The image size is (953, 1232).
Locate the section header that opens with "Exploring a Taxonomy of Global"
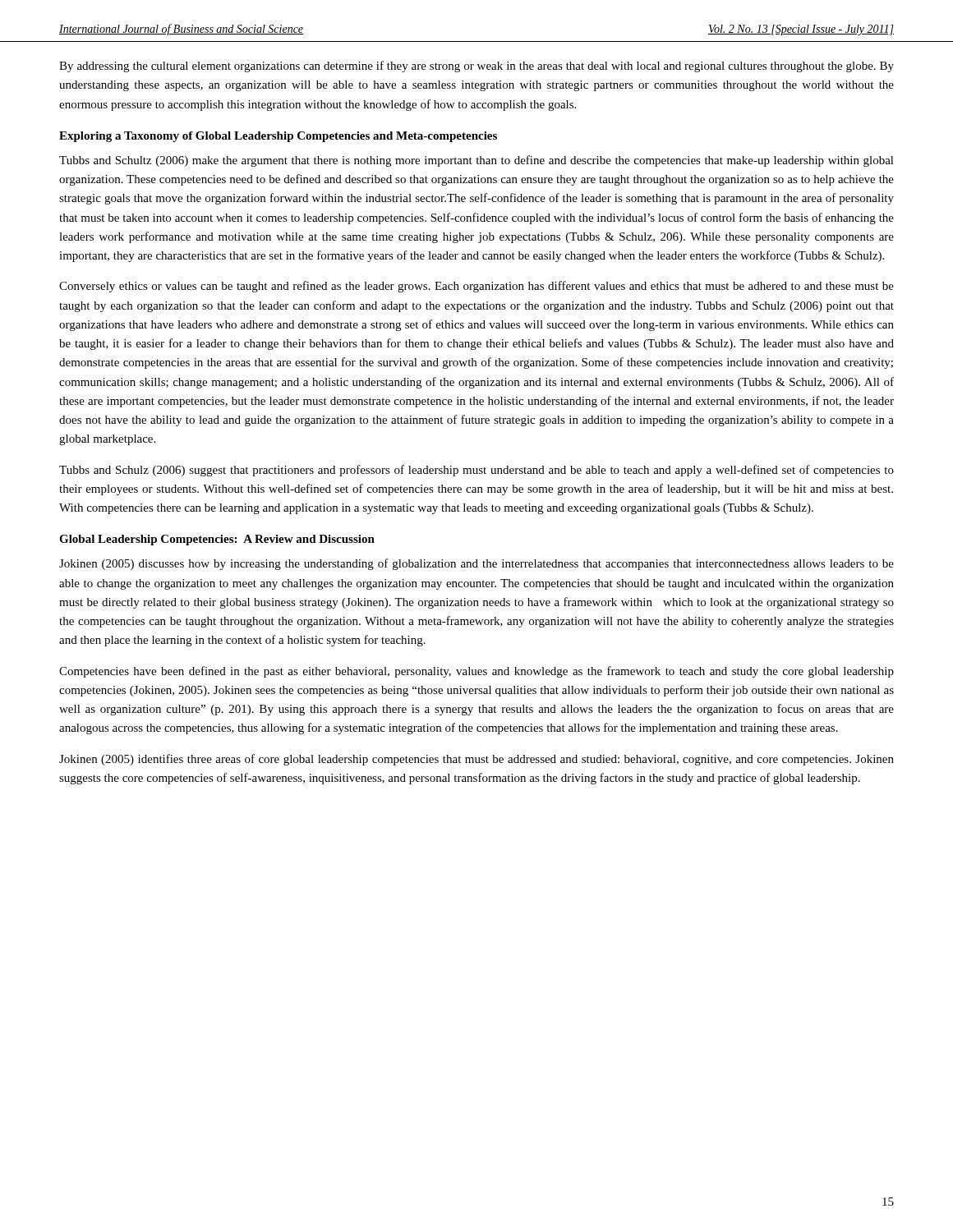[278, 135]
